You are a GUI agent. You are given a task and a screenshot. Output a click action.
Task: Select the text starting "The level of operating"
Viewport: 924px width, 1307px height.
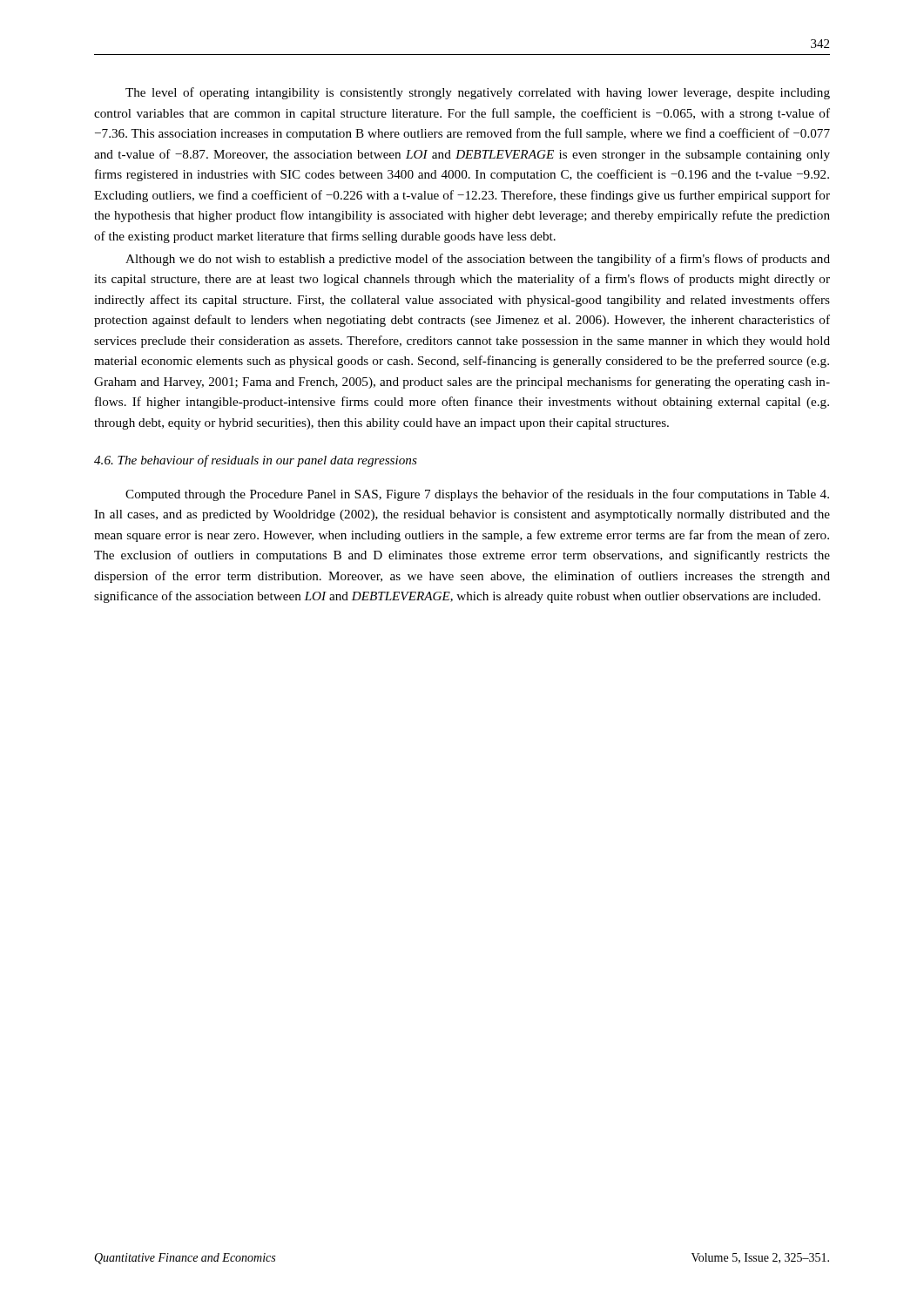click(x=462, y=164)
